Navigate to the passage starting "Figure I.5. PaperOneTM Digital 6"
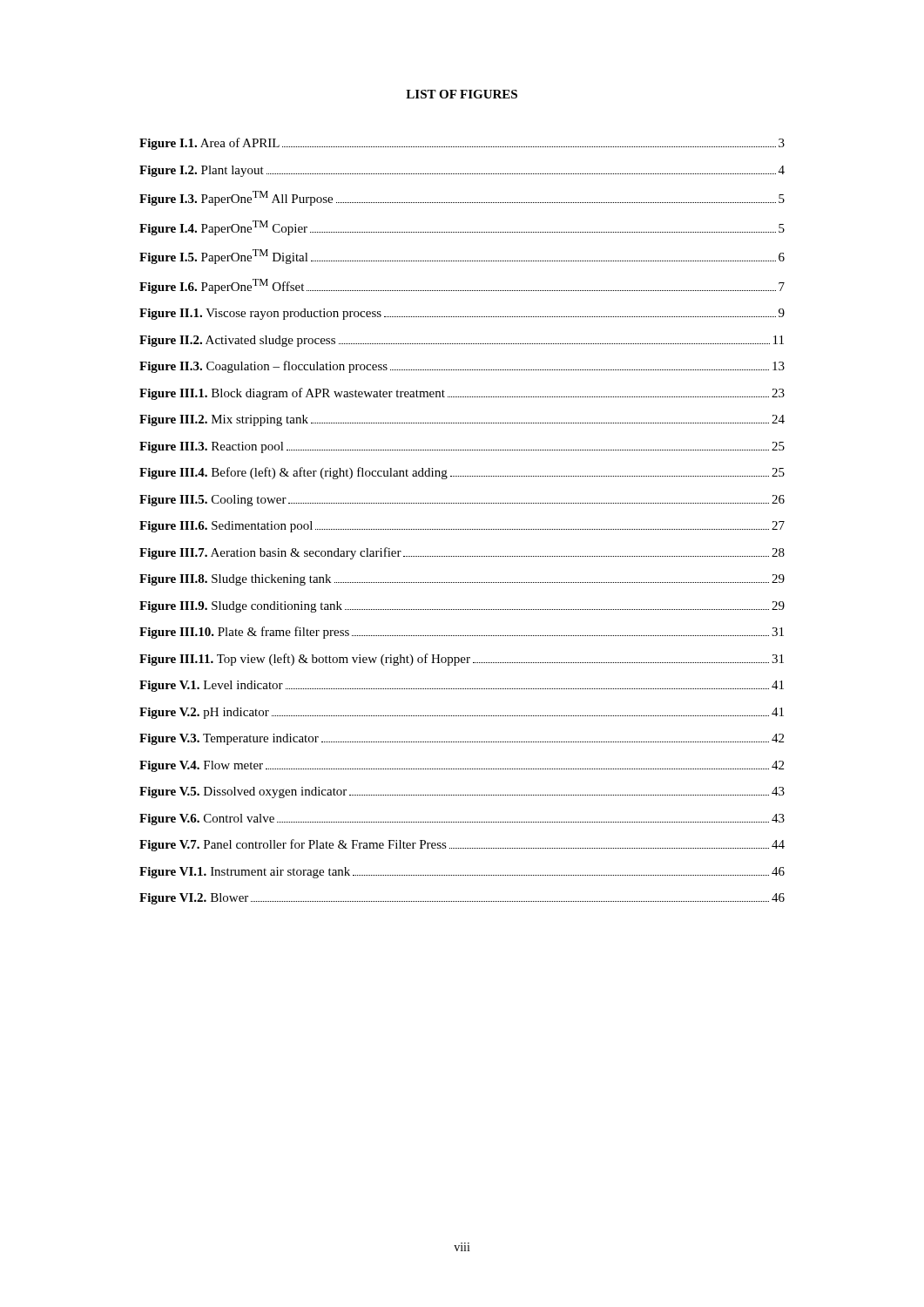 pos(462,256)
